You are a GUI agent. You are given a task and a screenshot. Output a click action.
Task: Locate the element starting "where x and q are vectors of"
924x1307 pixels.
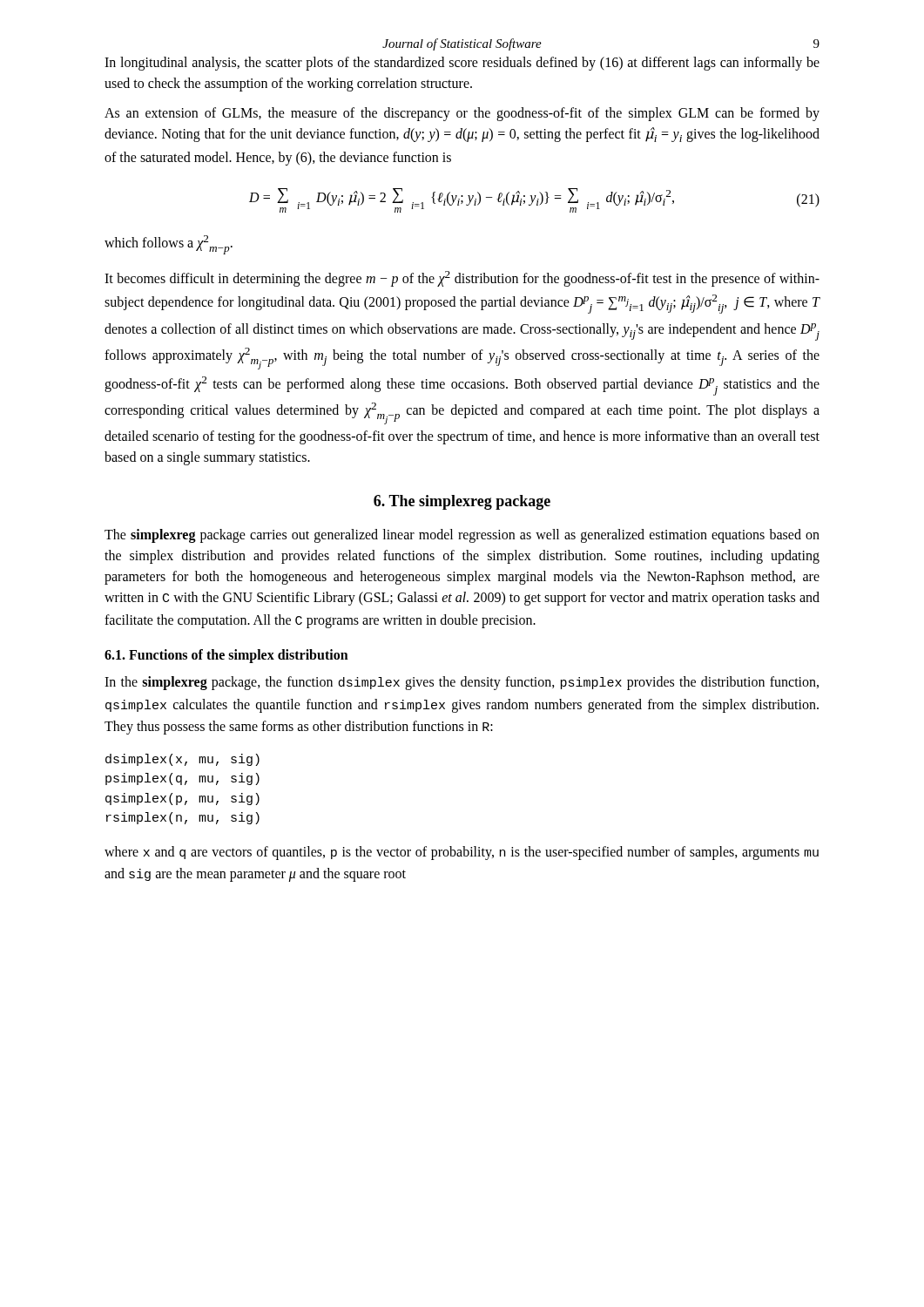coord(462,864)
